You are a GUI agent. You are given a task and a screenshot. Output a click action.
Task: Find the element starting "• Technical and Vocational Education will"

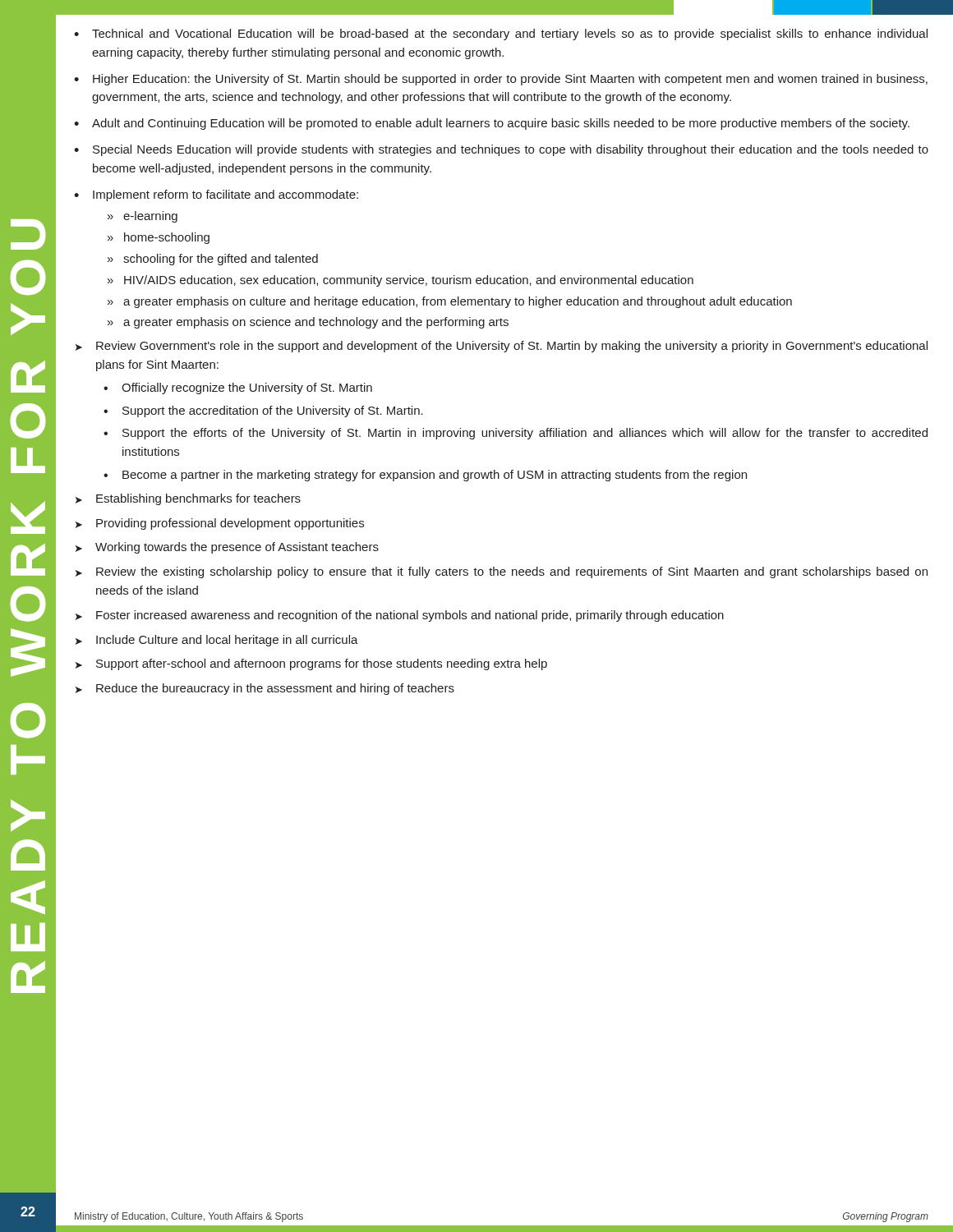tap(501, 42)
